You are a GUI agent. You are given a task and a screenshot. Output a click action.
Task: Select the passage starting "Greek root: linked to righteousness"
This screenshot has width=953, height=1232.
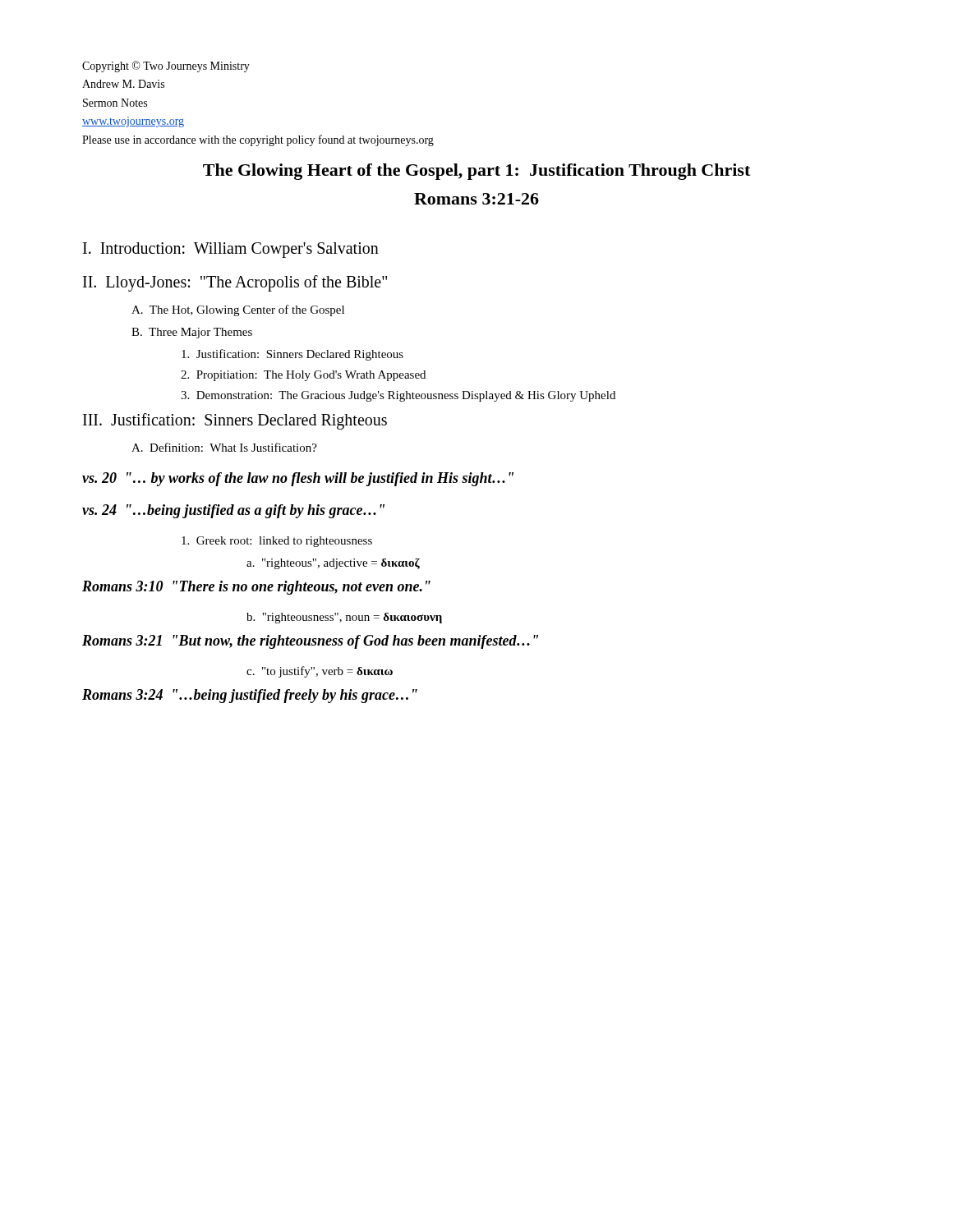click(x=277, y=540)
